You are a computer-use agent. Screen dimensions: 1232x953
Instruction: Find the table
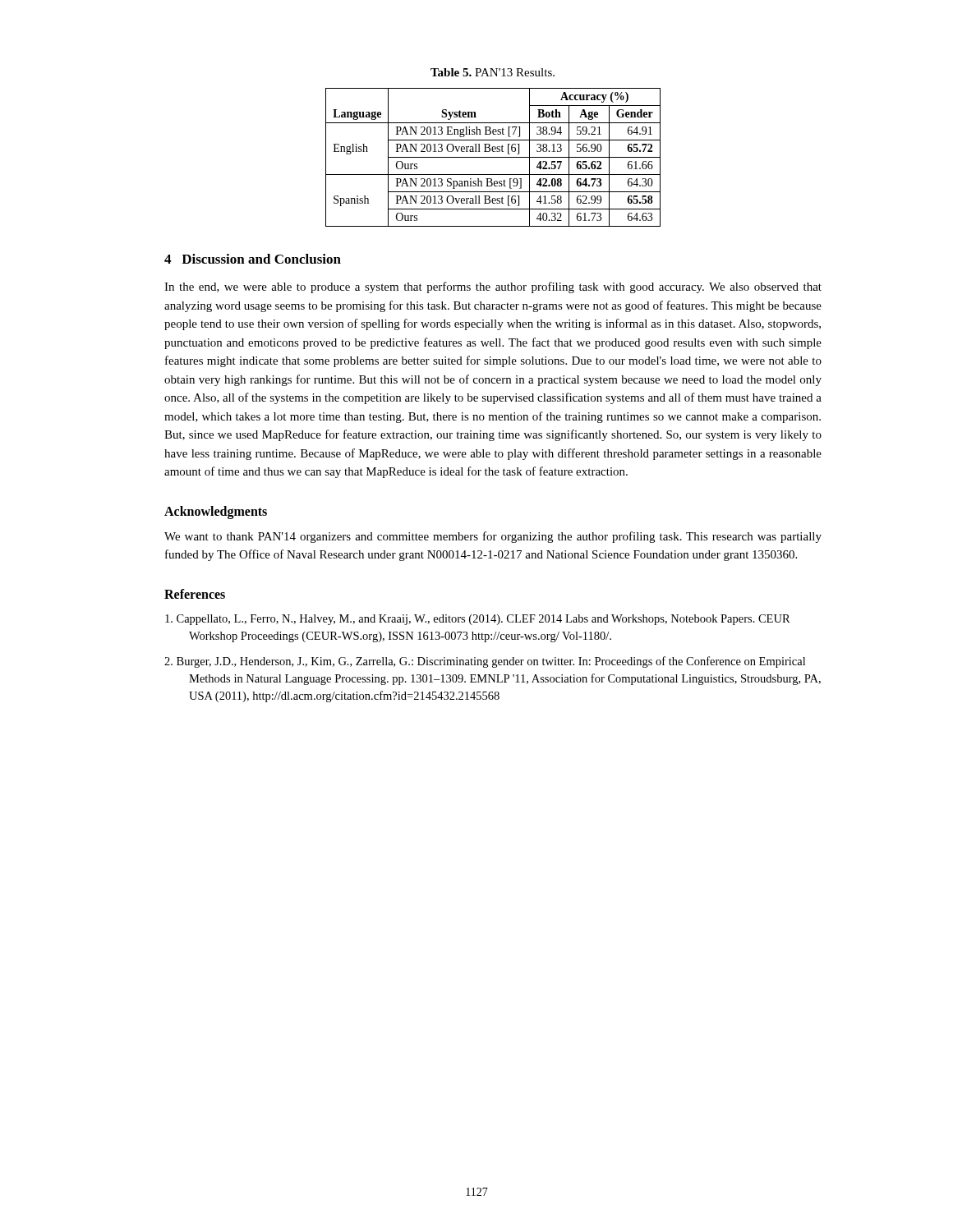coord(493,157)
